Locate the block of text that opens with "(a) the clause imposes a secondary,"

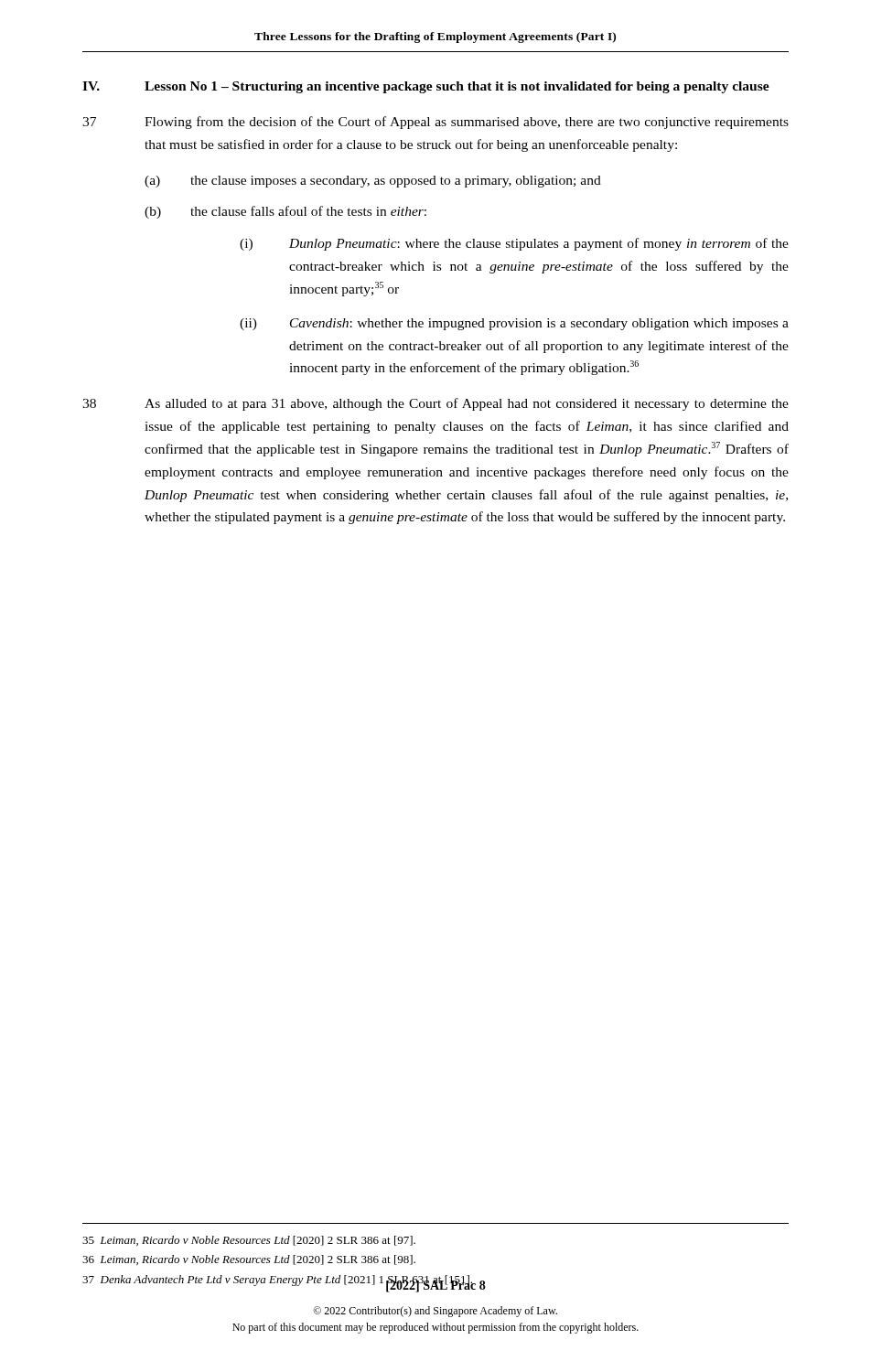(x=467, y=180)
